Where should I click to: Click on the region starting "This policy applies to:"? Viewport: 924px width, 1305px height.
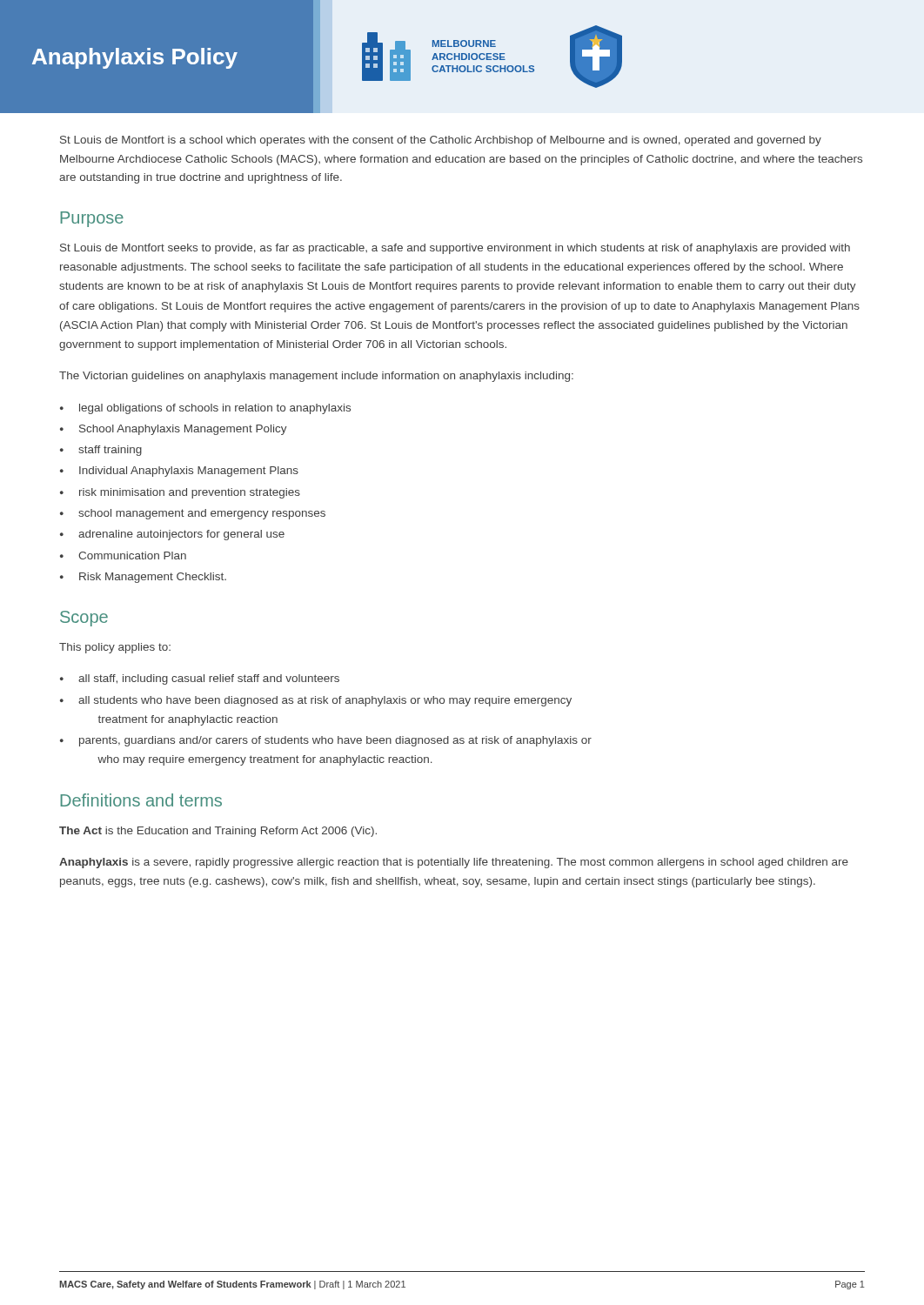pyautogui.click(x=115, y=647)
